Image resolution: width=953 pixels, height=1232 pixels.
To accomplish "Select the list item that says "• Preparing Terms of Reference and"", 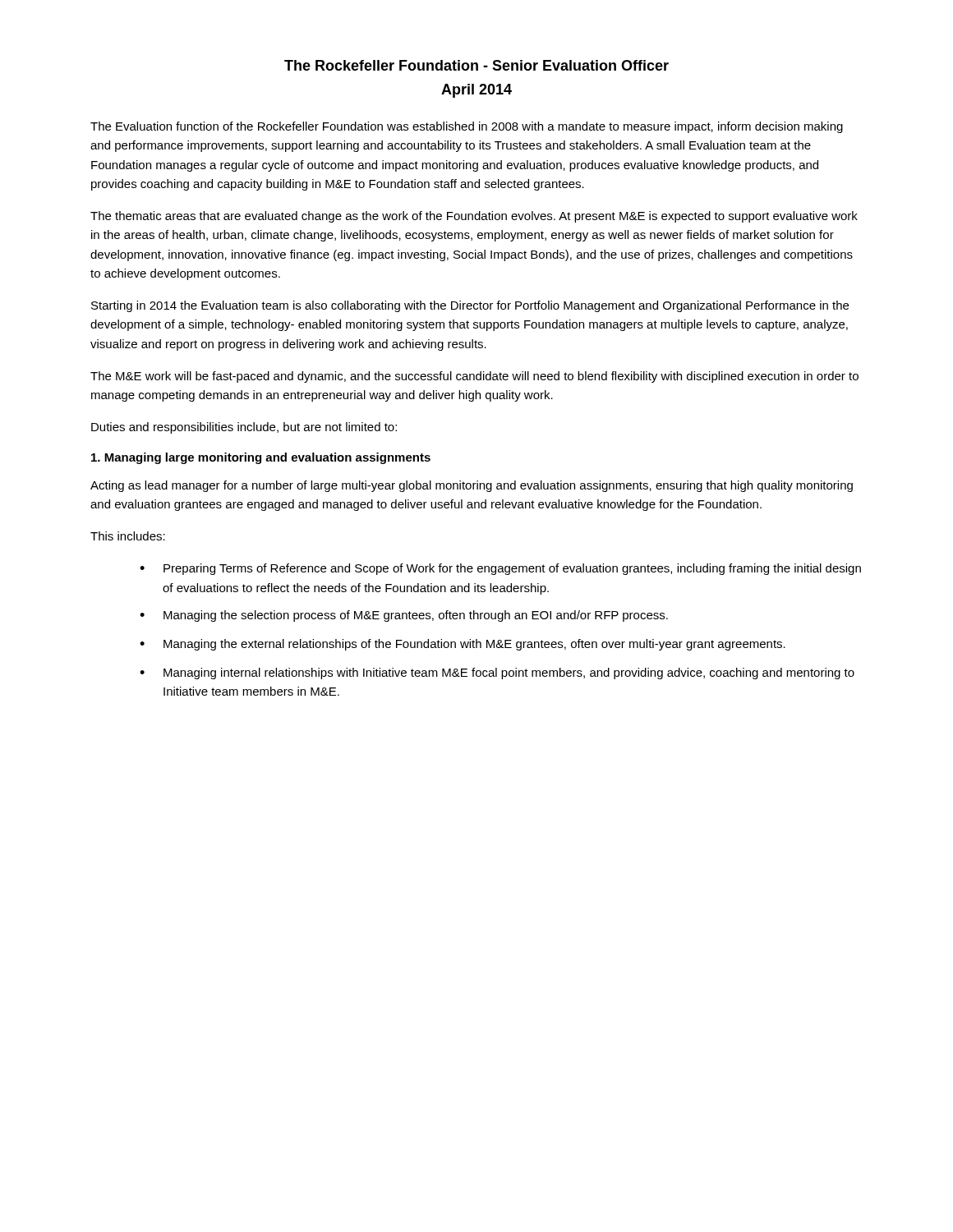I will 501,578.
